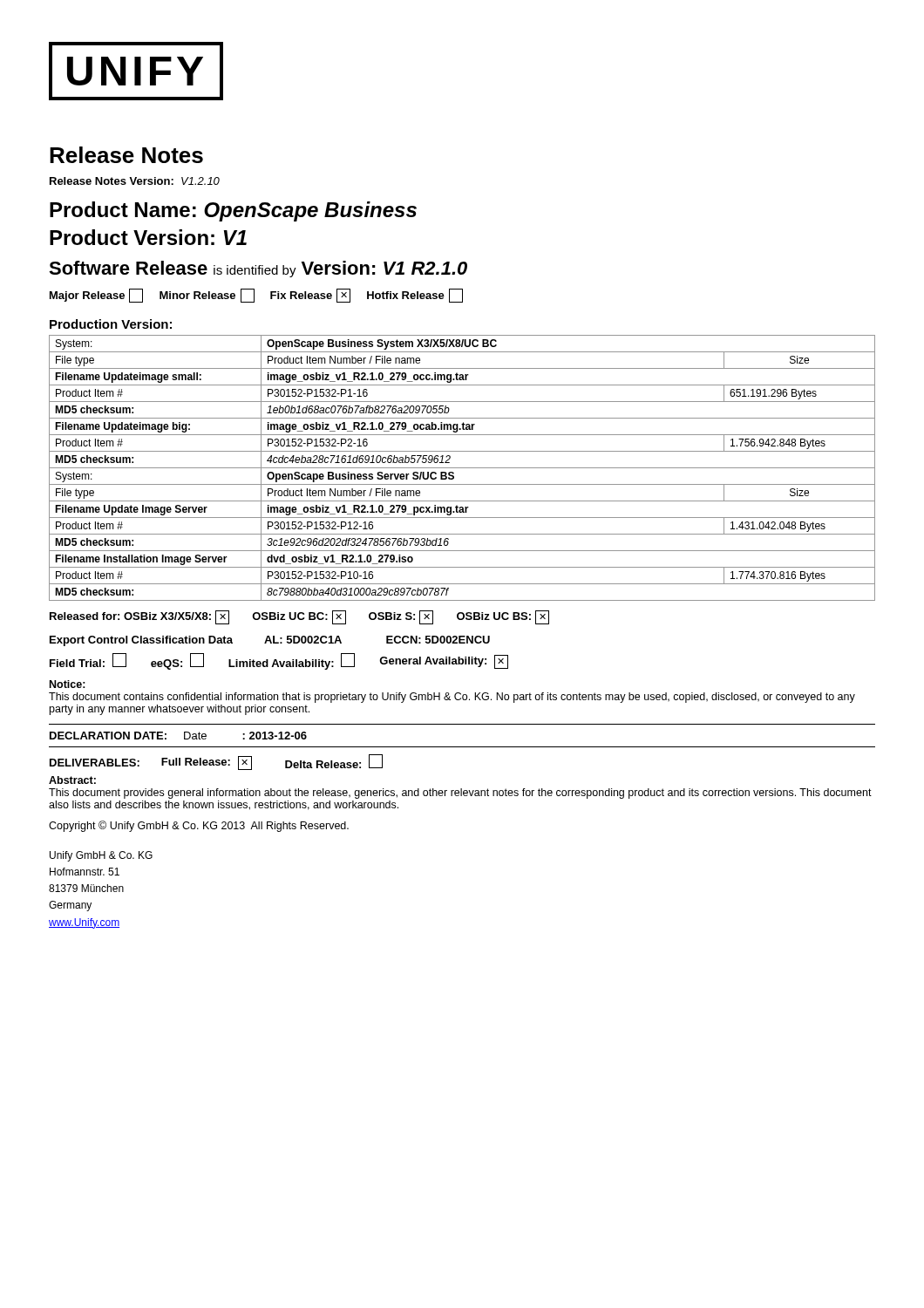Locate the text block that says "Unify GmbH & Co. KG Hofmannstr."
The width and height of the screenshot is (924, 1308).
pos(101,889)
